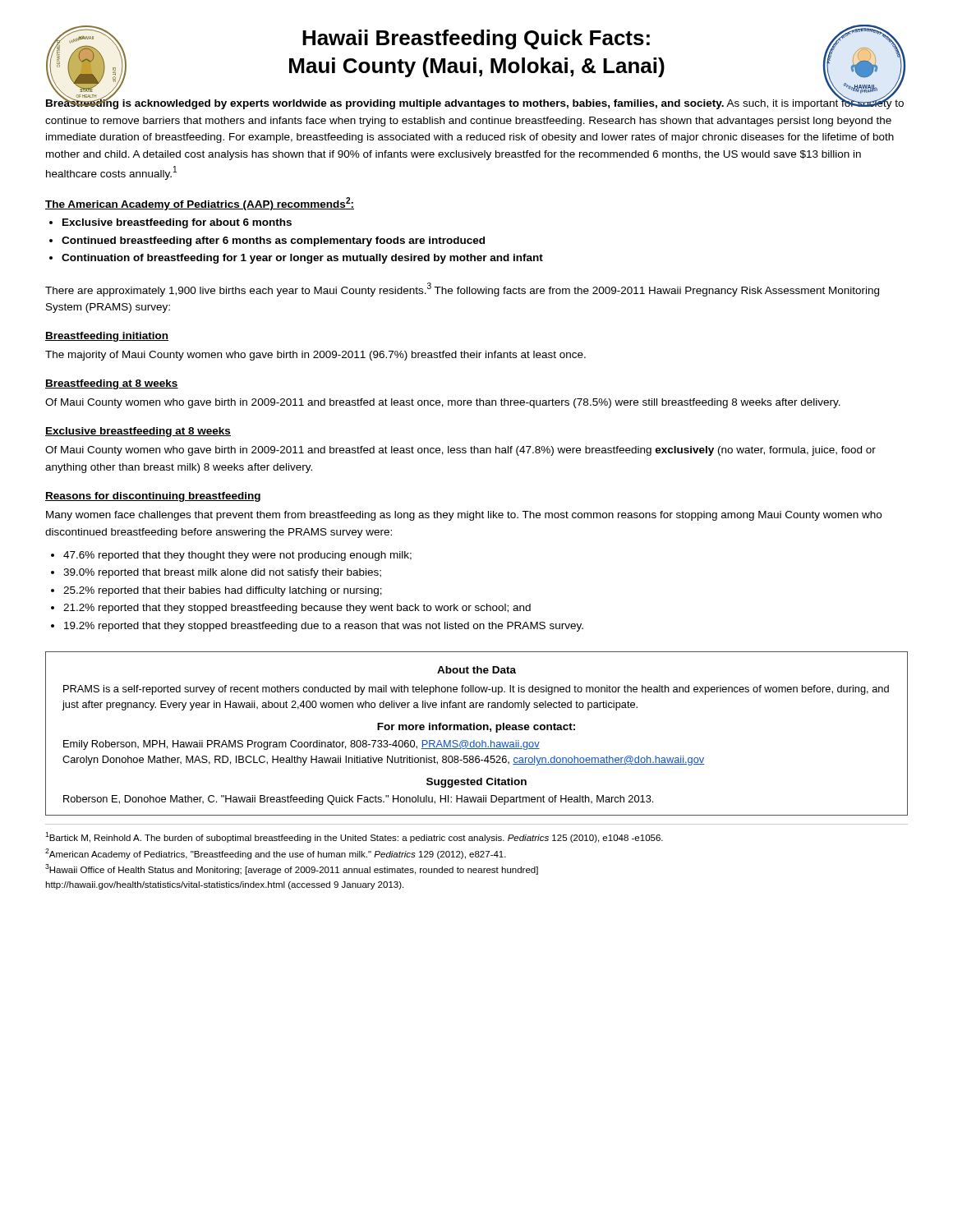Find the block on this page that starts "About the Data PRAMS is a self-reported survey"
The width and height of the screenshot is (953, 1232).
coord(476,688)
